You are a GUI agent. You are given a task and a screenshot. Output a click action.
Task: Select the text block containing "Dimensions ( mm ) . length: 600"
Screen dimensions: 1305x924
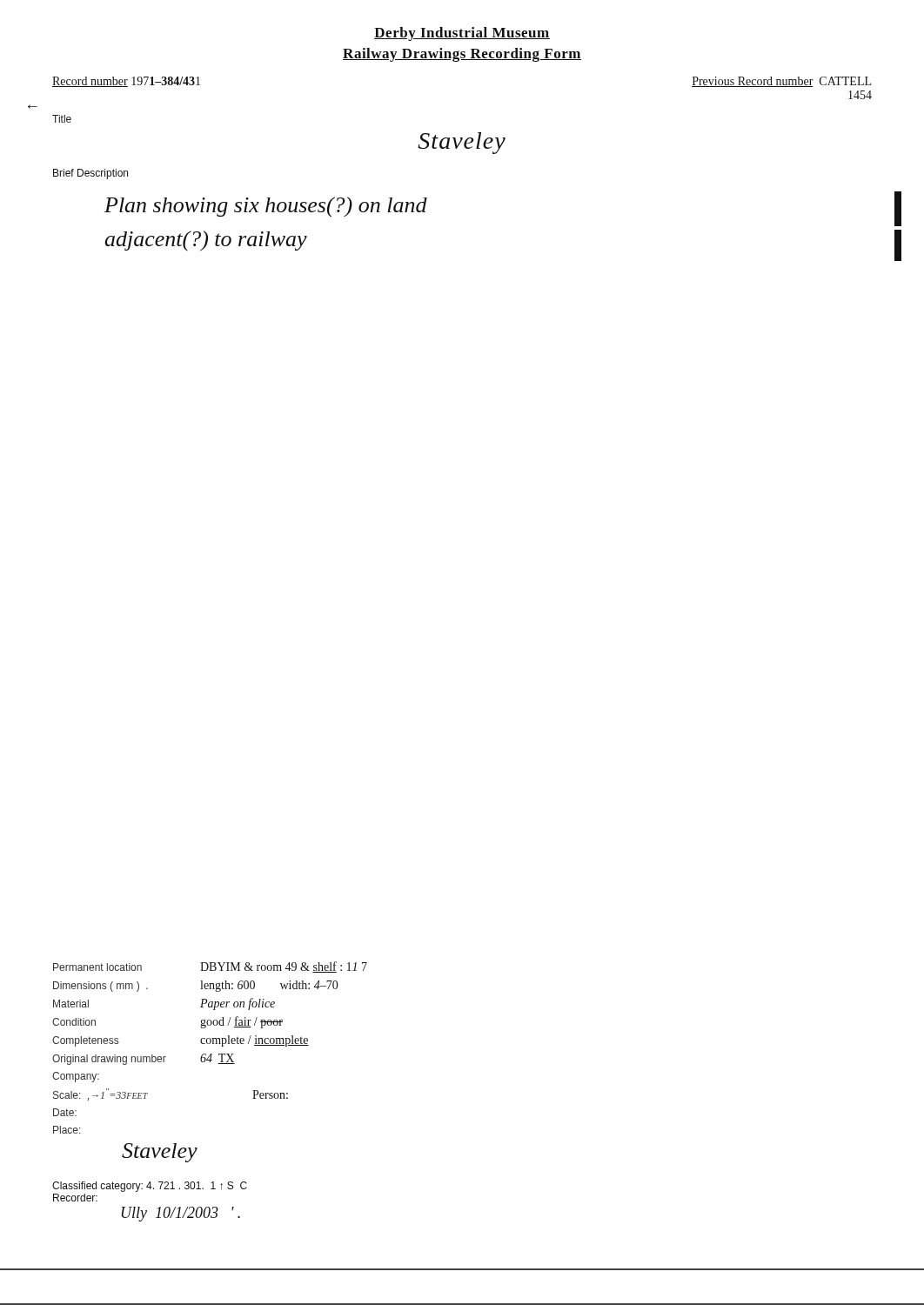(x=195, y=986)
